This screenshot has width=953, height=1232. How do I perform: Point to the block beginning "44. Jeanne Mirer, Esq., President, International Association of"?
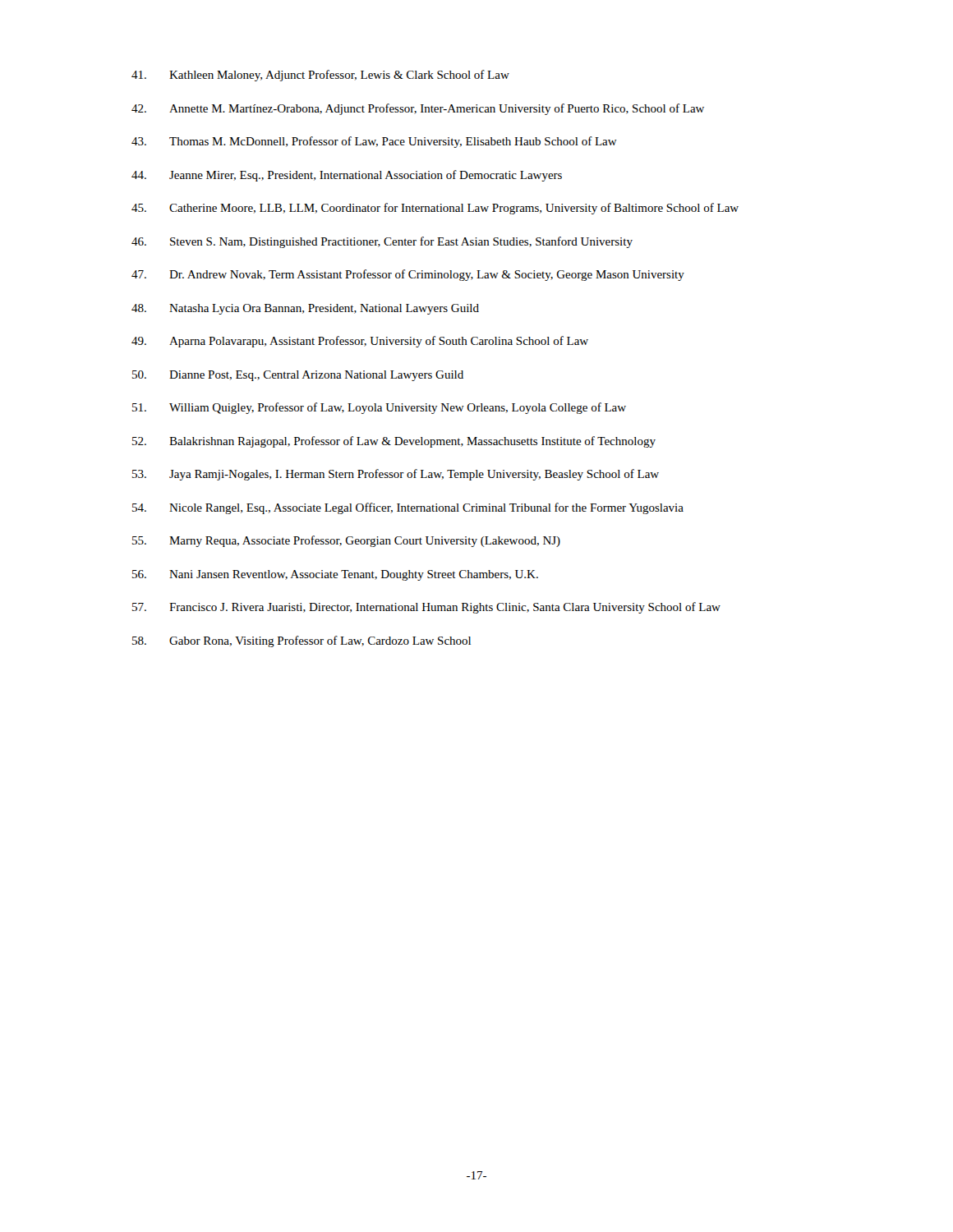click(x=476, y=175)
